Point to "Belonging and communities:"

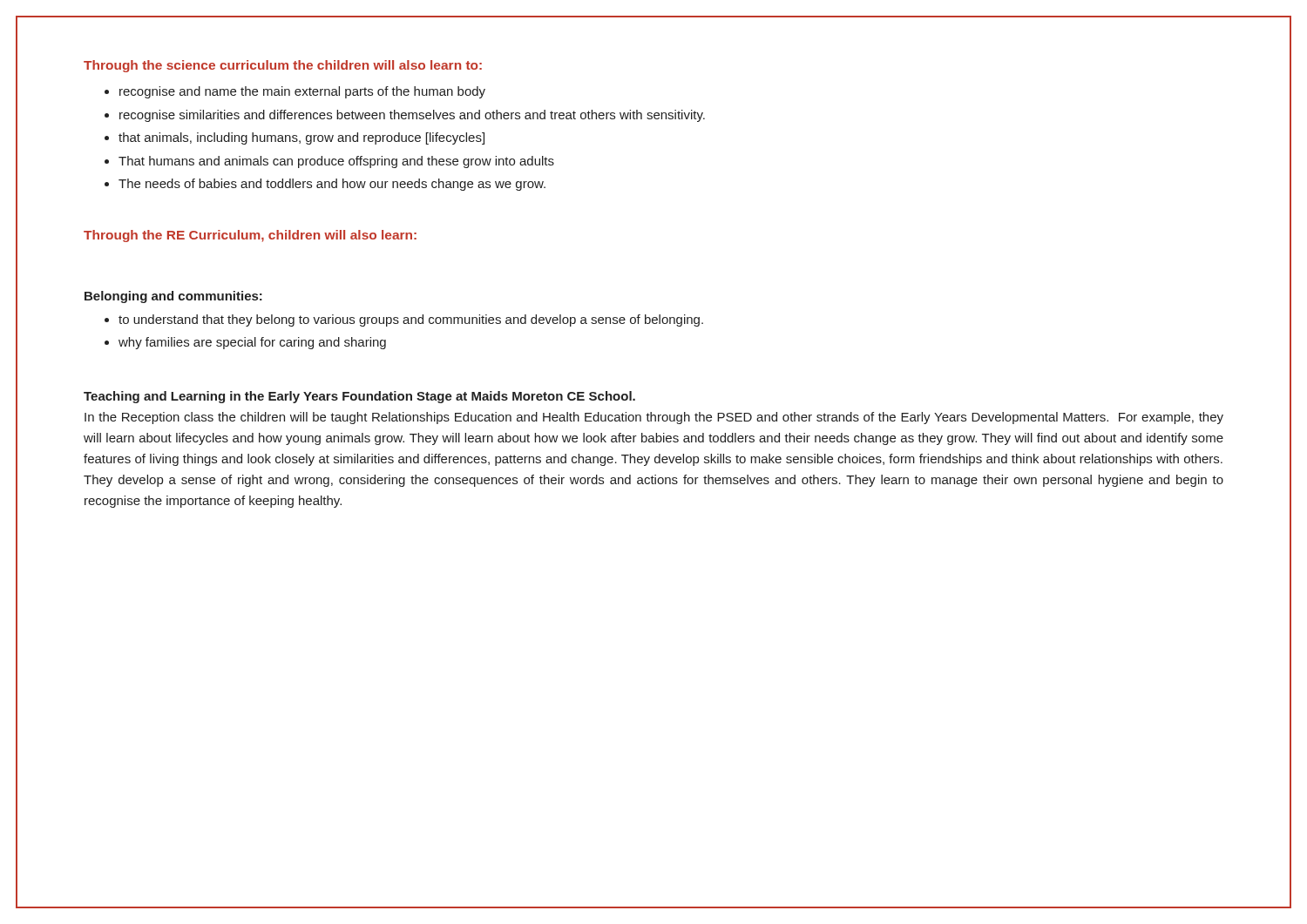point(173,295)
